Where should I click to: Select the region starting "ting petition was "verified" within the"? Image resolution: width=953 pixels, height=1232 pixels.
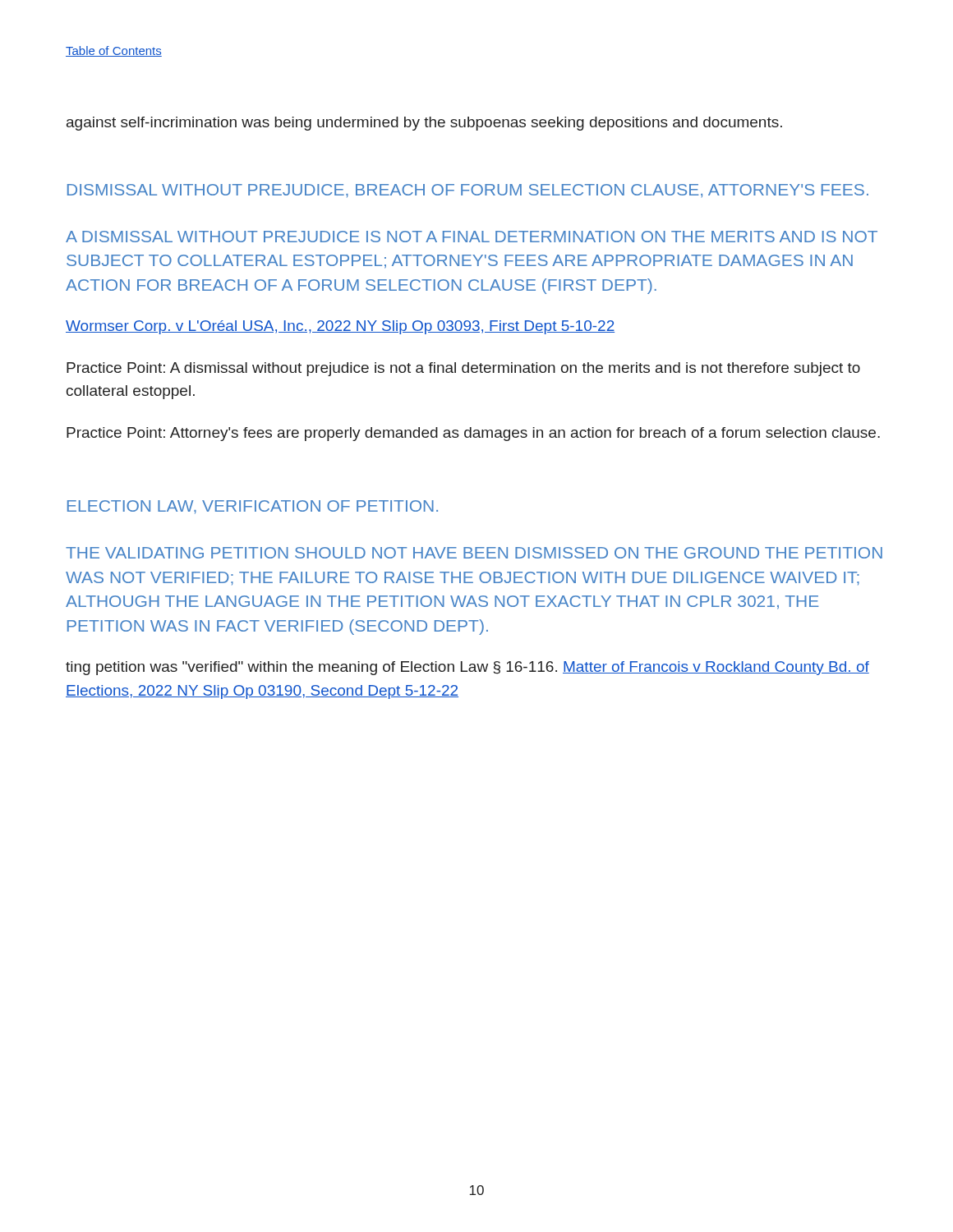[x=467, y=678]
